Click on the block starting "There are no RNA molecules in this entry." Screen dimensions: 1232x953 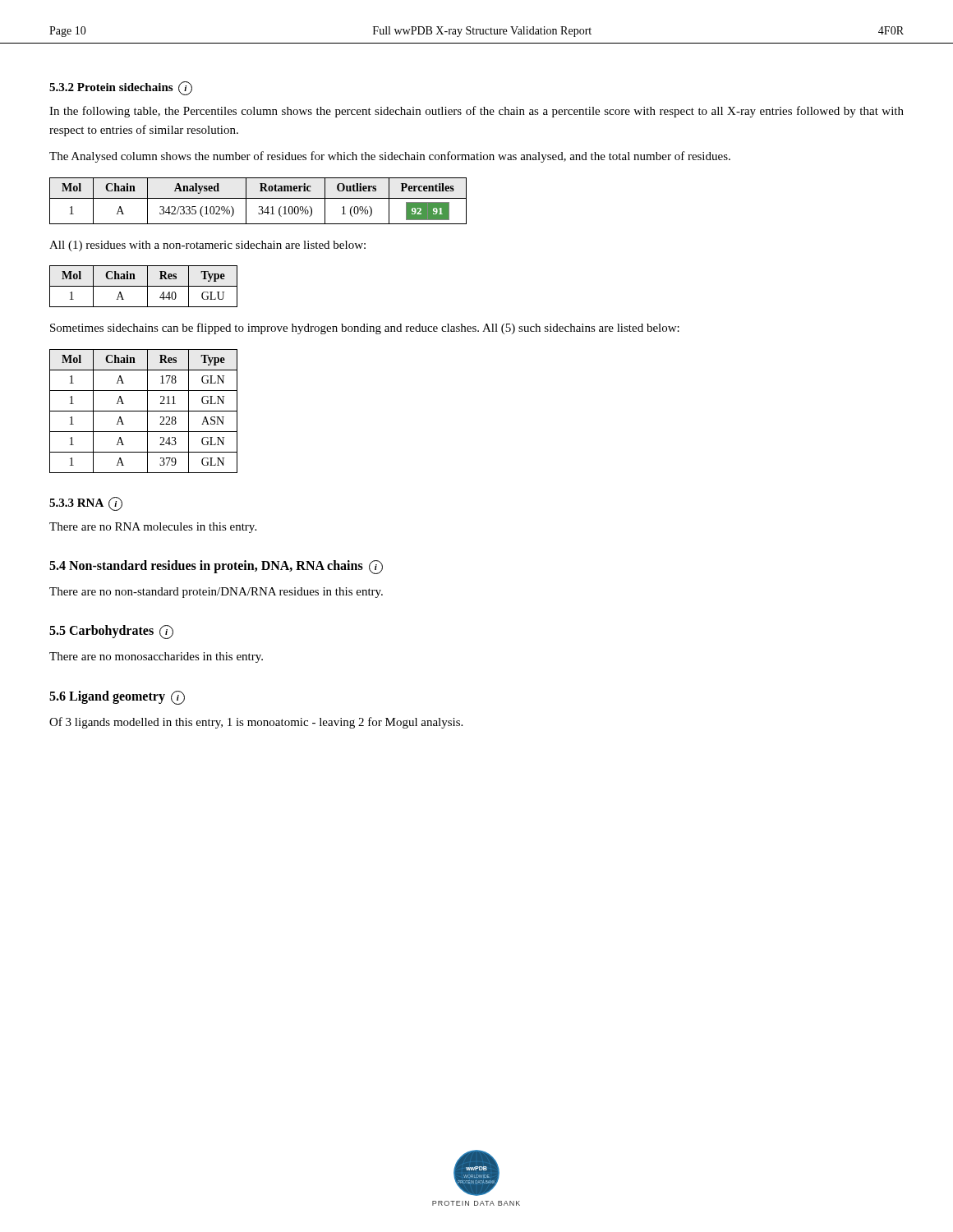[x=153, y=528]
